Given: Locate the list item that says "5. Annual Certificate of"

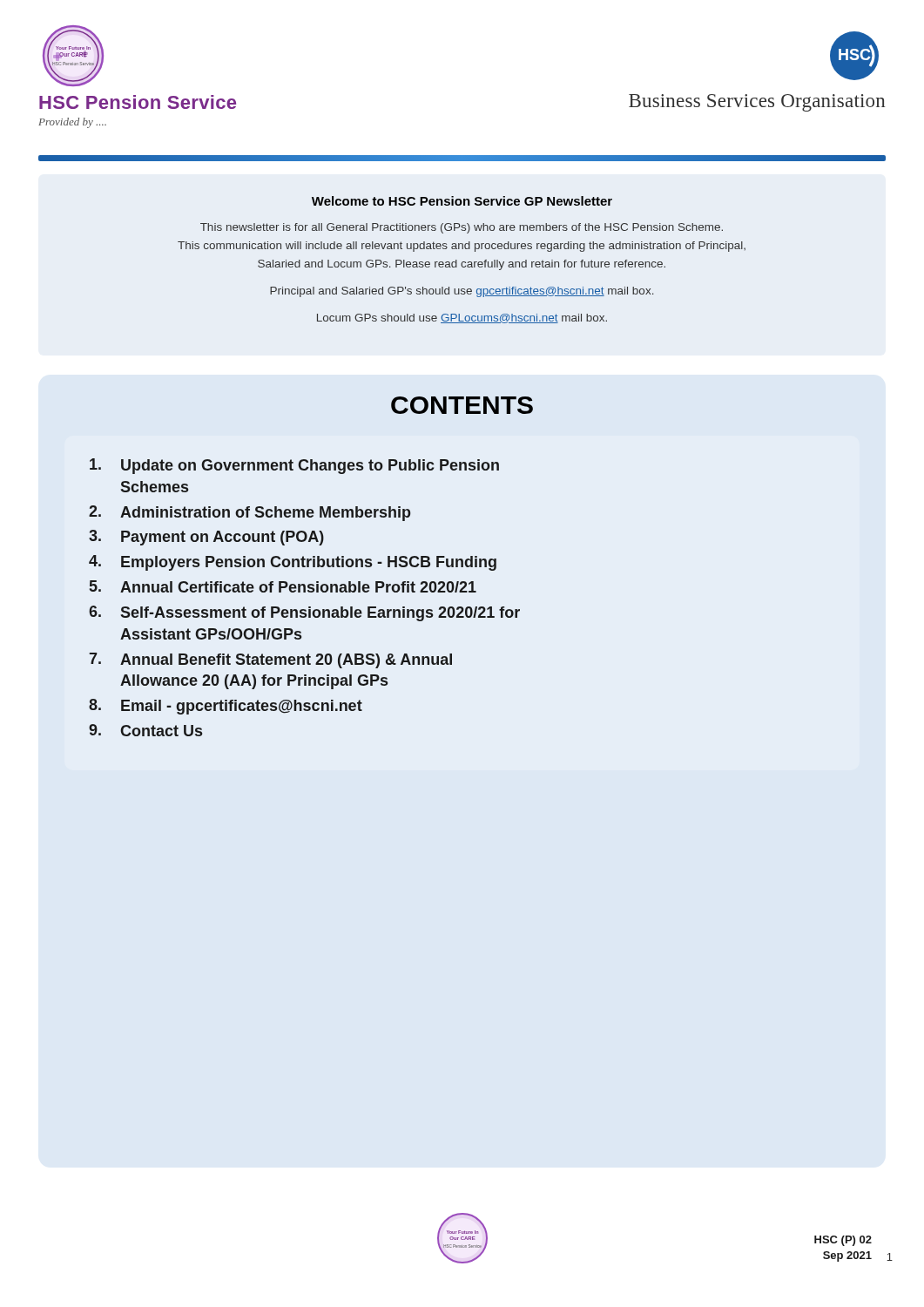Looking at the screenshot, I should 283,588.
